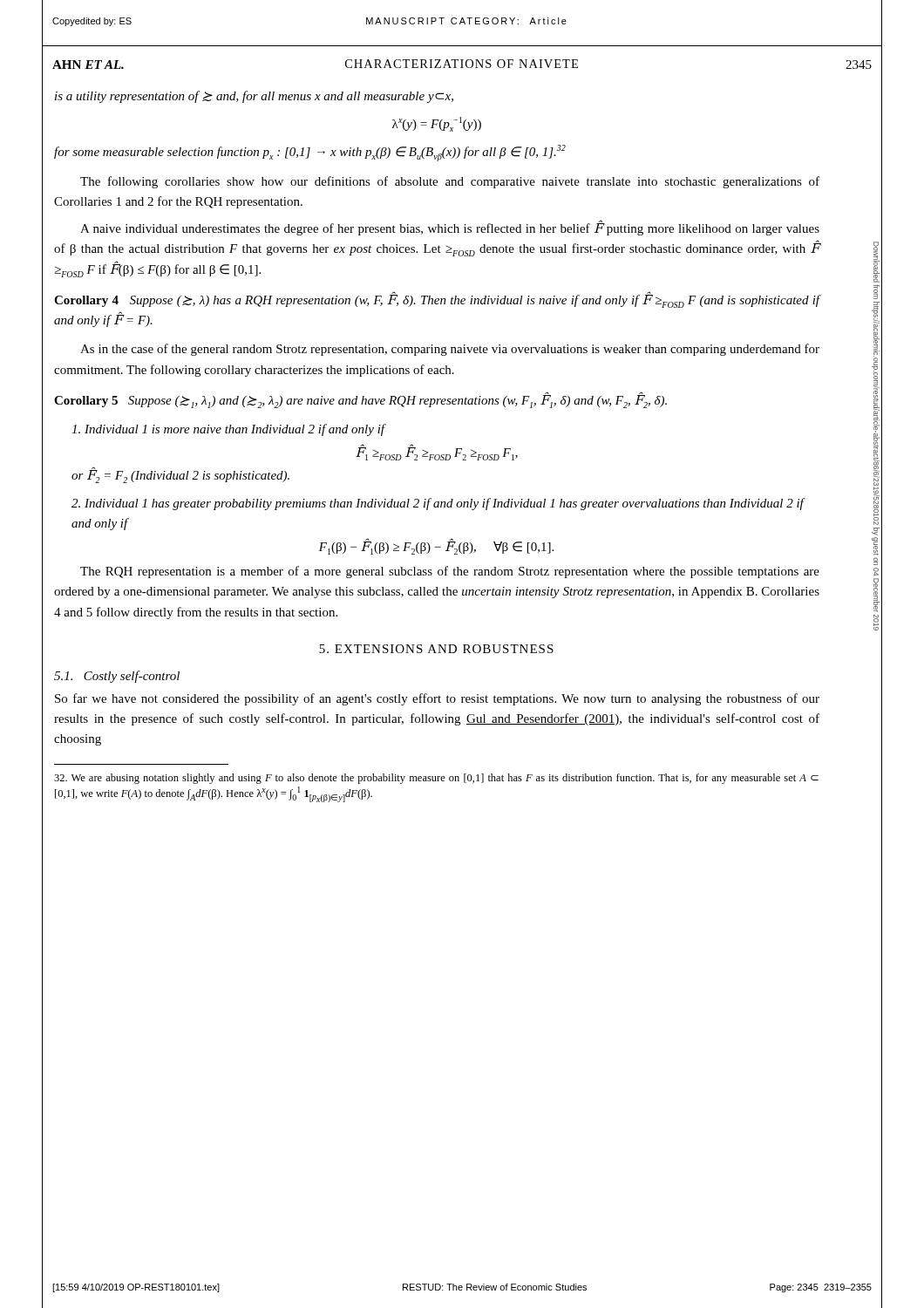This screenshot has width=924, height=1308.
Task: Where is the passage that starts "Individual 1 is more naive"?
Action: tap(228, 429)
